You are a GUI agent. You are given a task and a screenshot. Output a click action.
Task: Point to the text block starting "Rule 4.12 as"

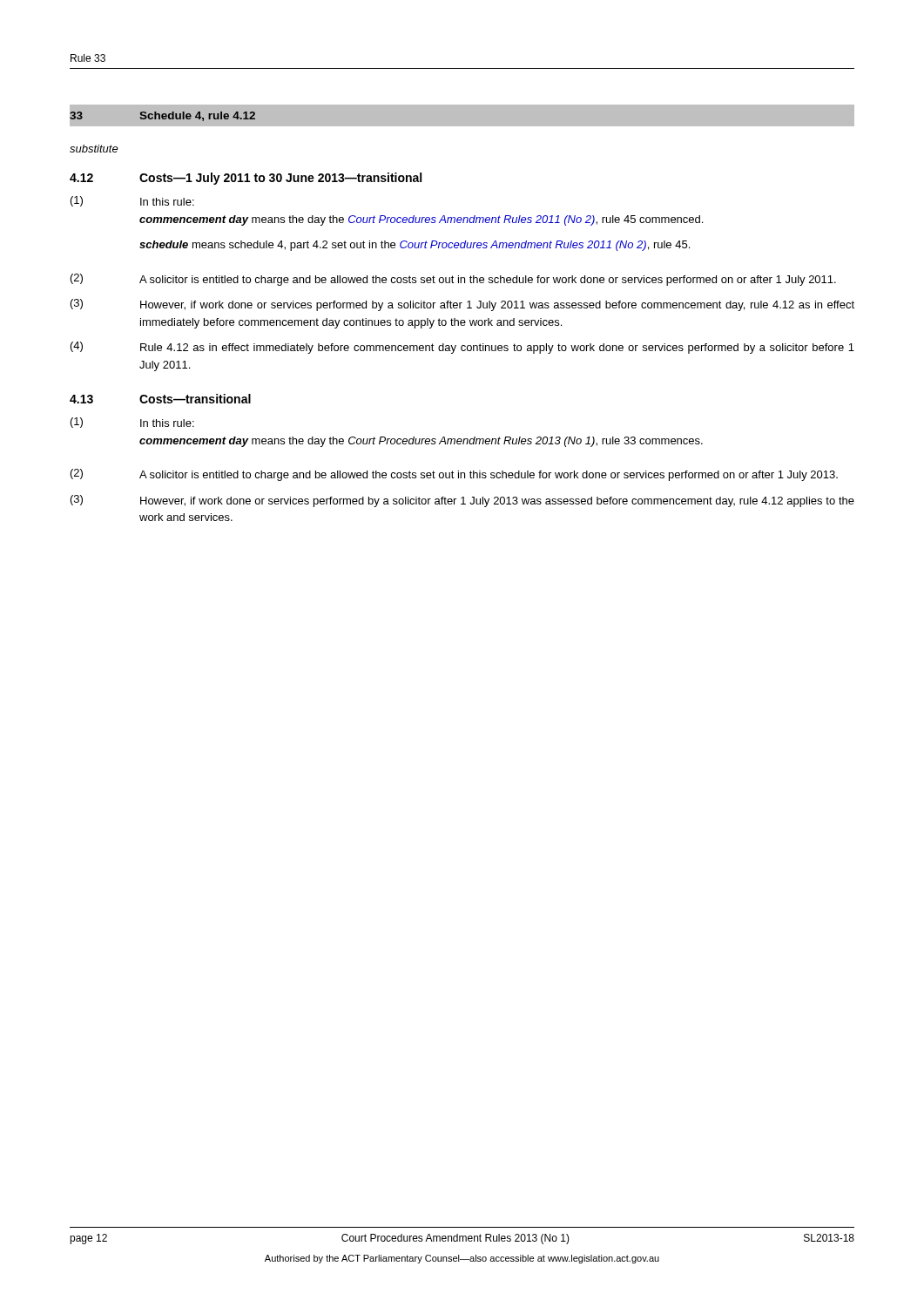(x=497, y=356)
